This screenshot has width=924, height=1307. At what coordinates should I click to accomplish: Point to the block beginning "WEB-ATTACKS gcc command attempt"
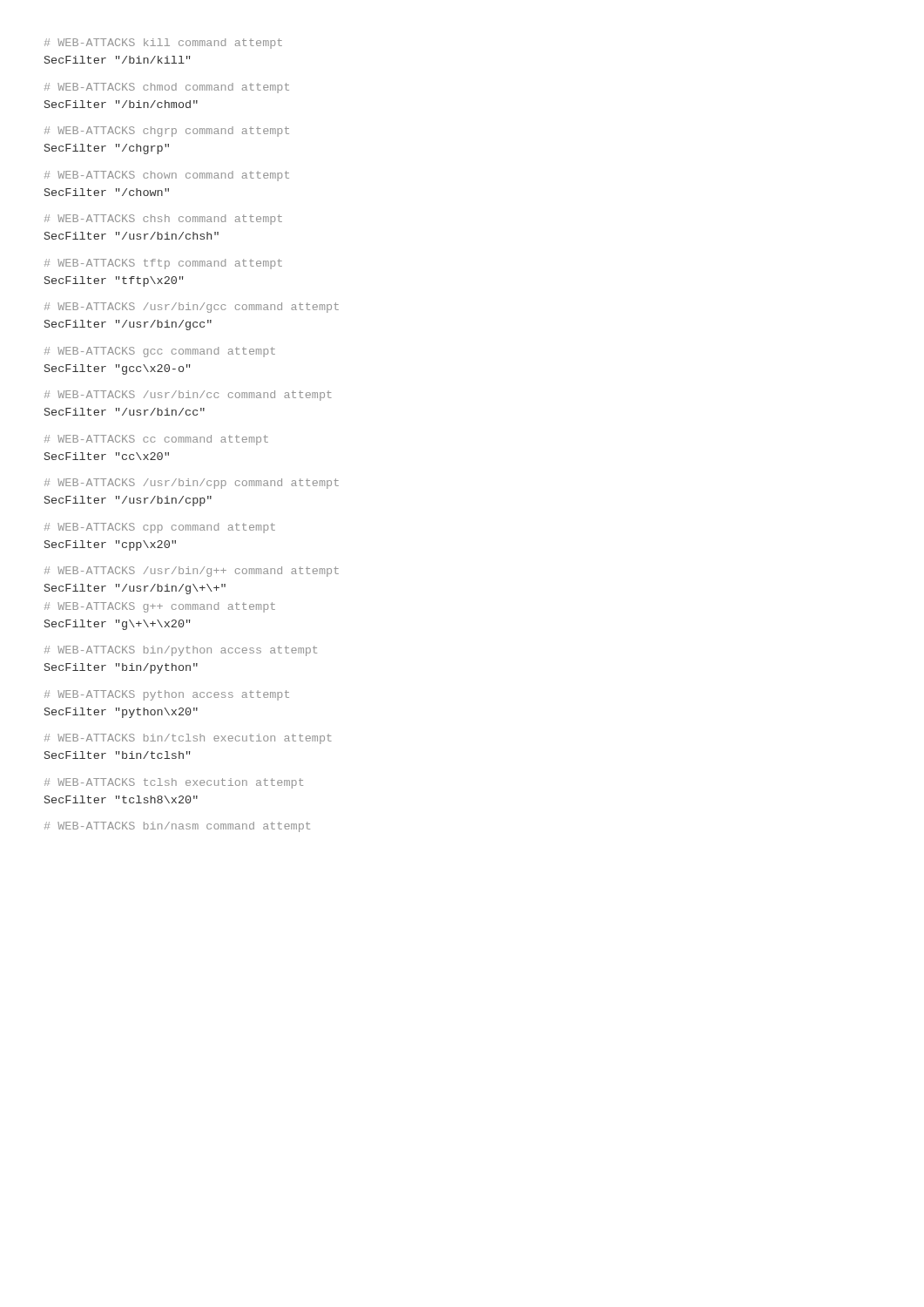tap(160, 352)
